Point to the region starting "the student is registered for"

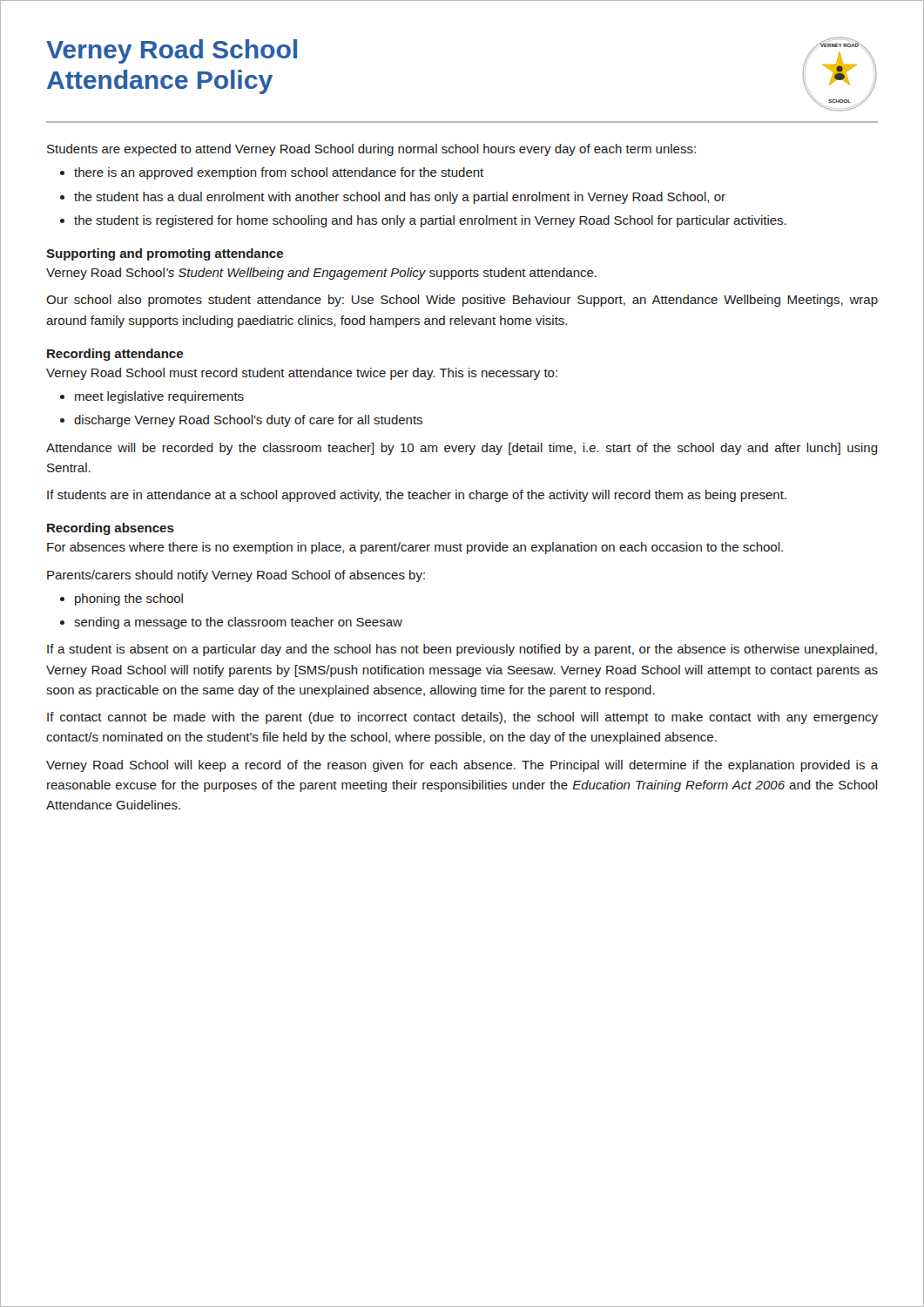click(431, 220)
